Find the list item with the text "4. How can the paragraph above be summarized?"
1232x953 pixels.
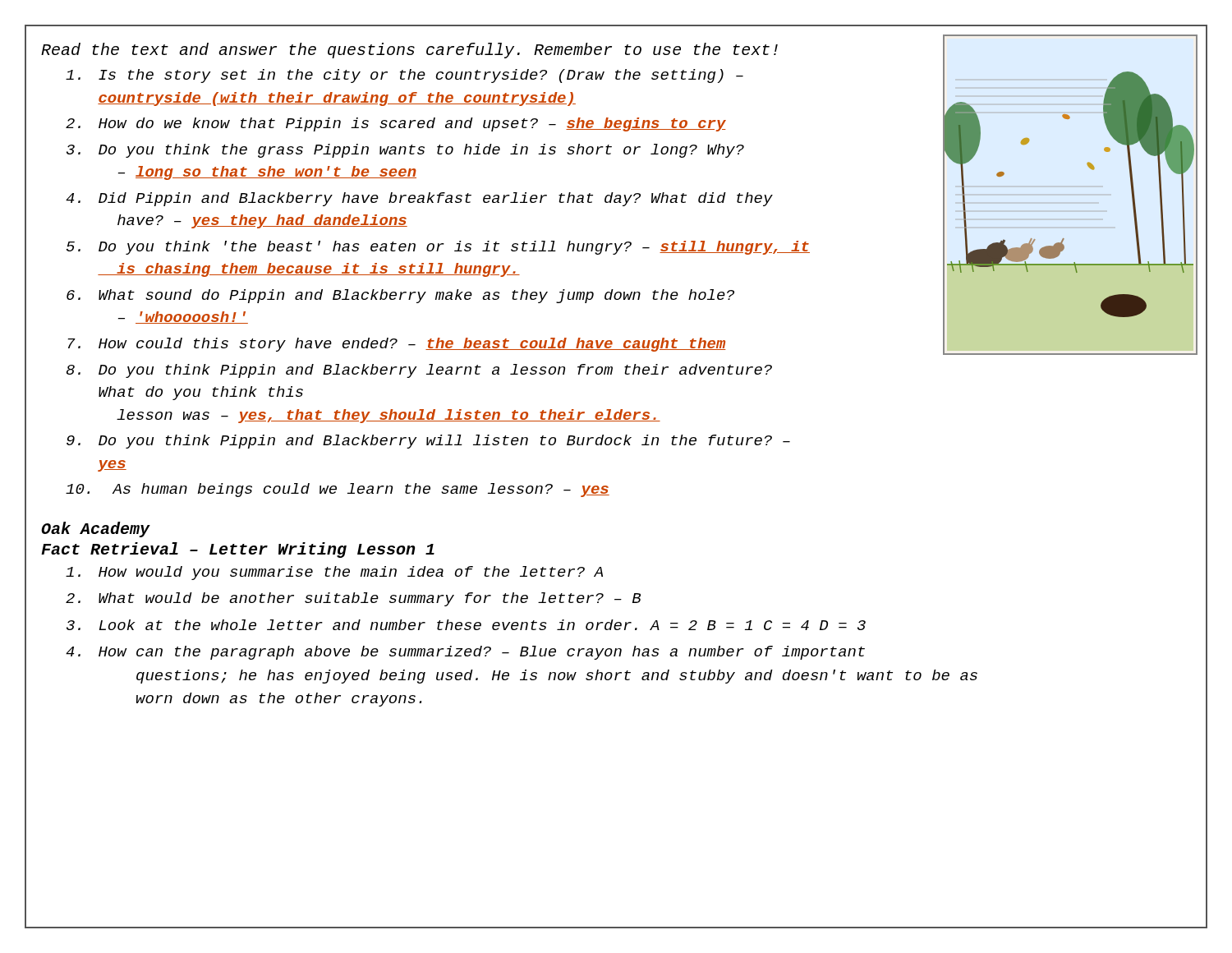click(599, 676)
